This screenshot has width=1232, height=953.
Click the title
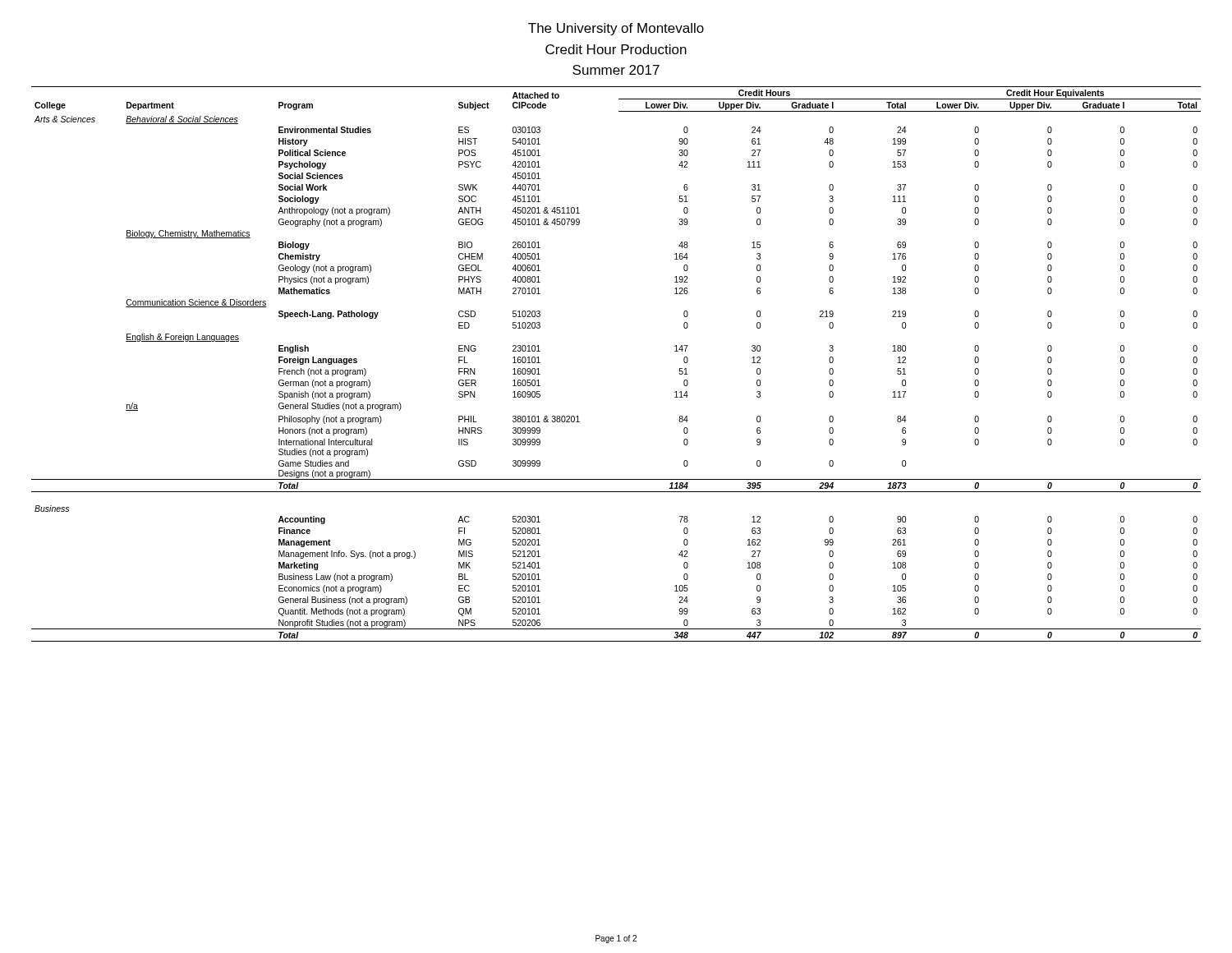coord(616,50)
